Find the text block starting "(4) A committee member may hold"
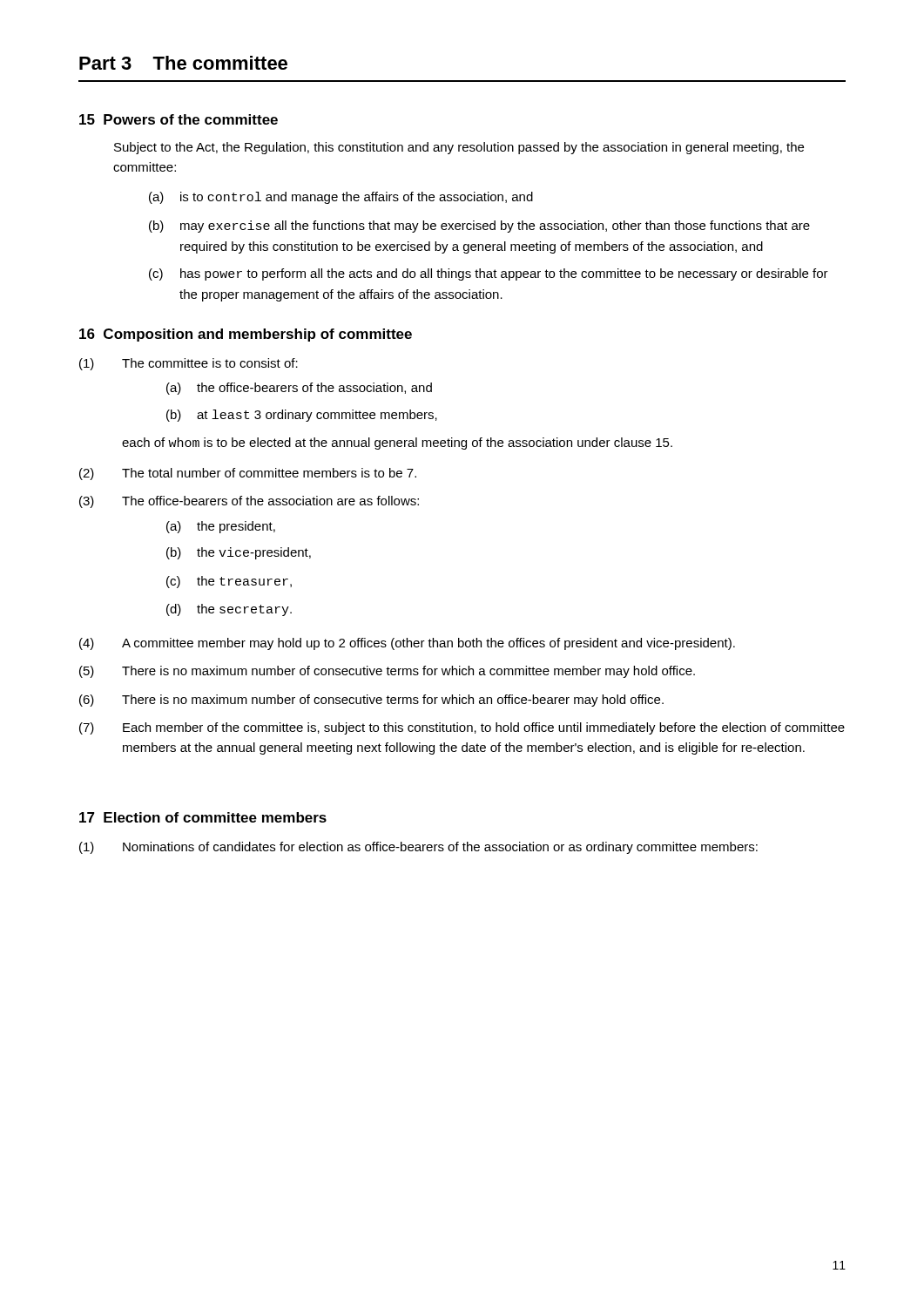924x1307 pixels. tap(462, 643)
